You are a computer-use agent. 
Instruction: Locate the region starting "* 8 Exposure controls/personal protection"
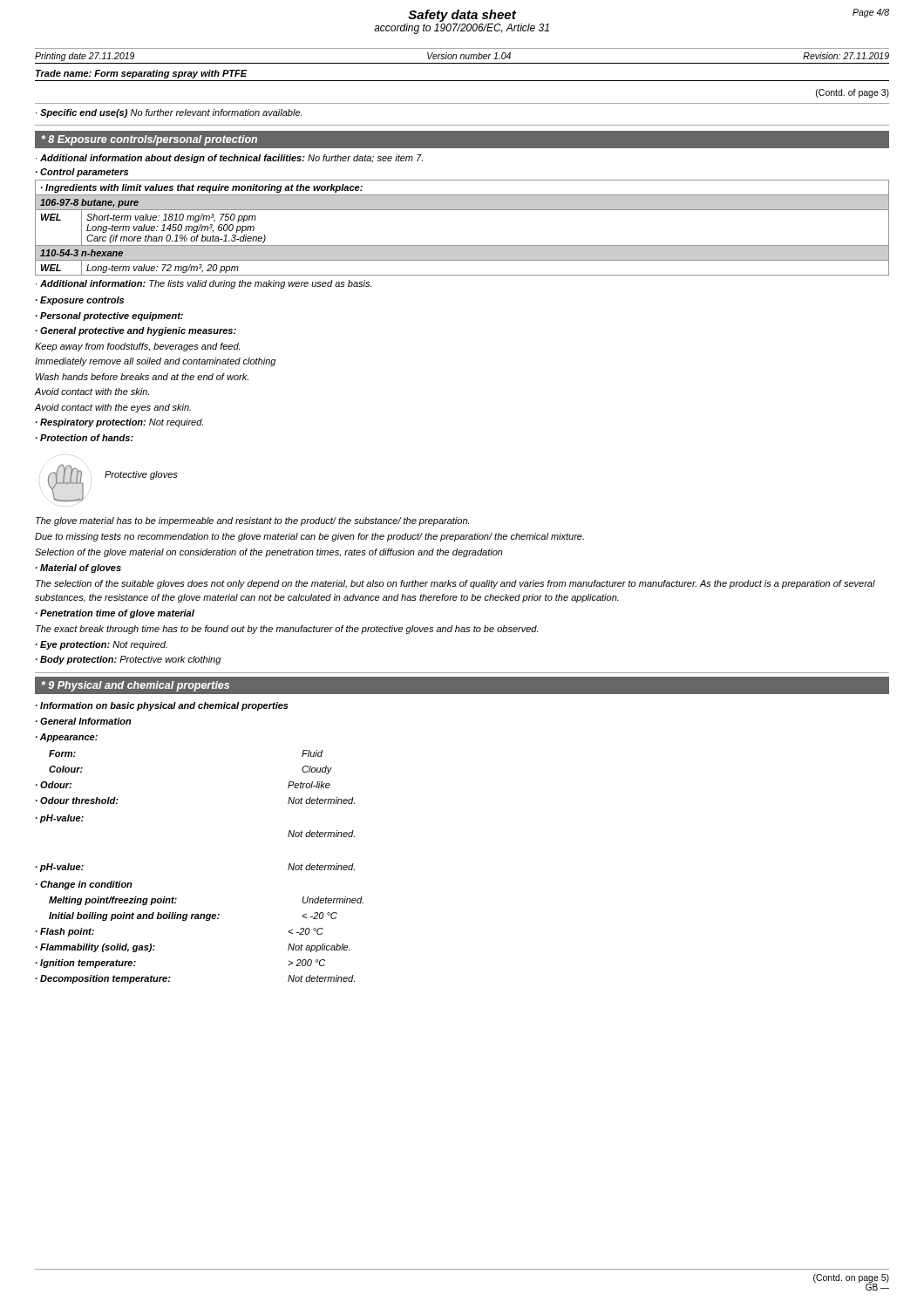(149, 139)
